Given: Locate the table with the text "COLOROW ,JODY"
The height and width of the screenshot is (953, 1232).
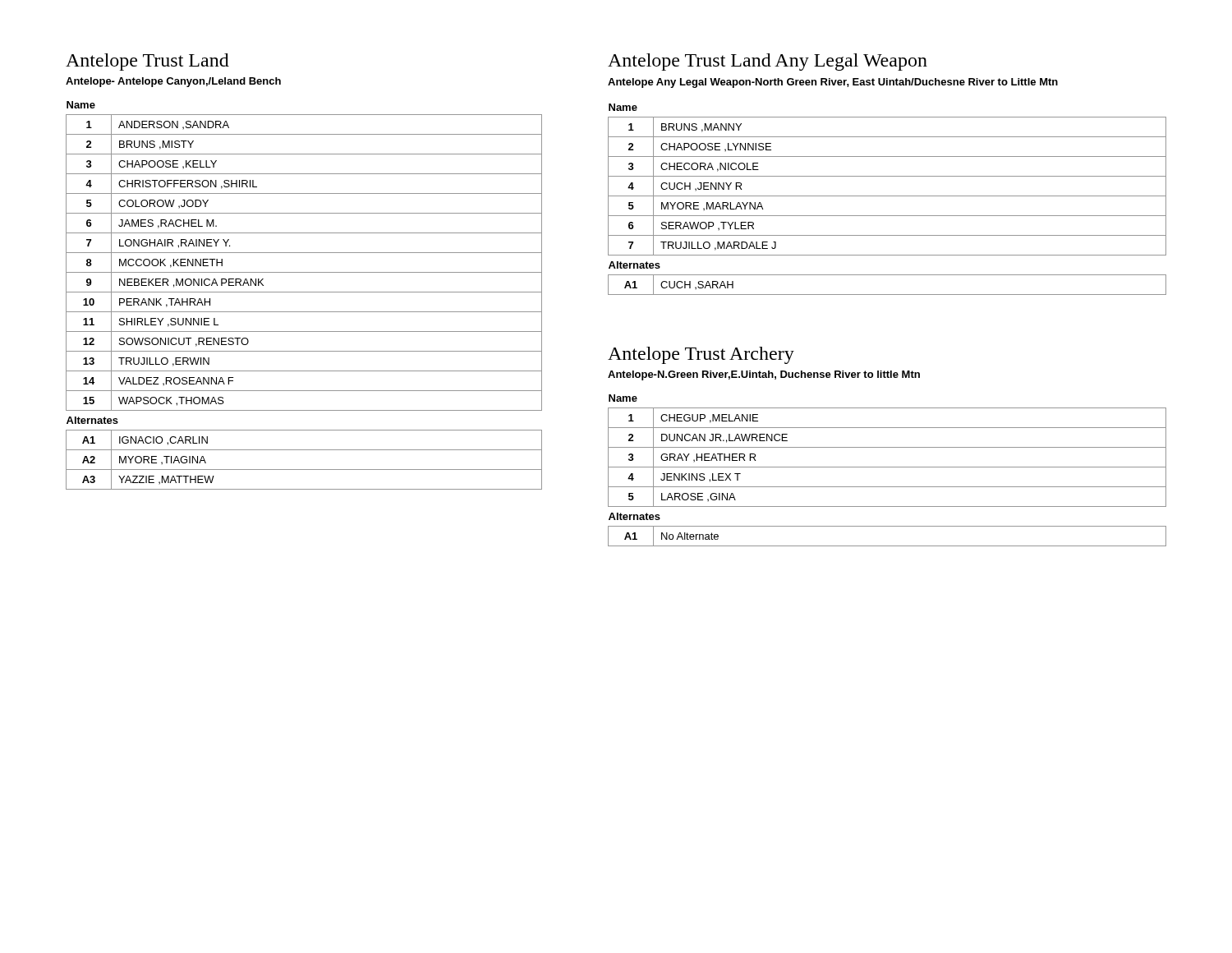Looking at the screenshot, I should pyautogui.click(x=304, y=292).
